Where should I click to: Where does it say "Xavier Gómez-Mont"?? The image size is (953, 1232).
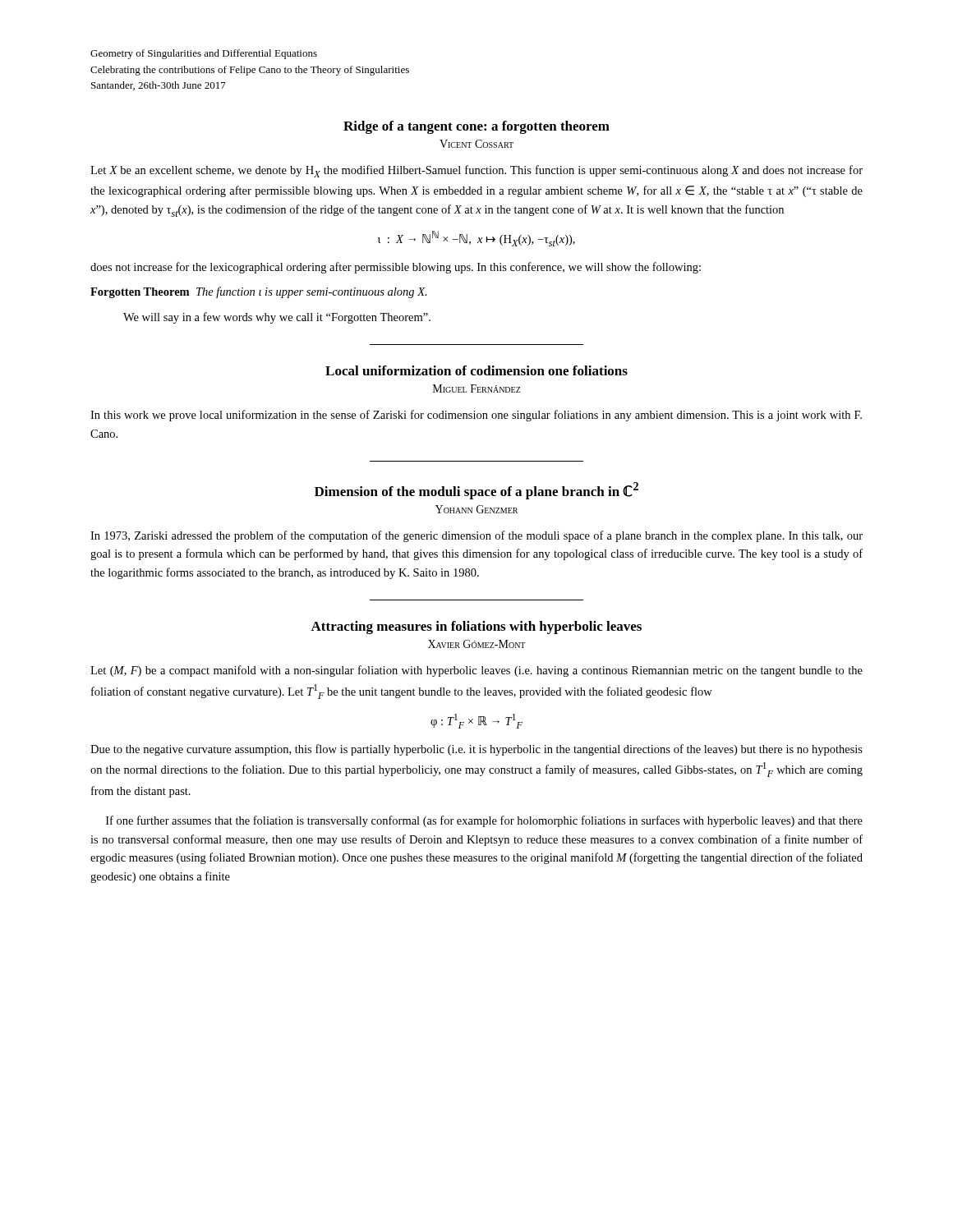pyautogui.click(x=476, y=645)
